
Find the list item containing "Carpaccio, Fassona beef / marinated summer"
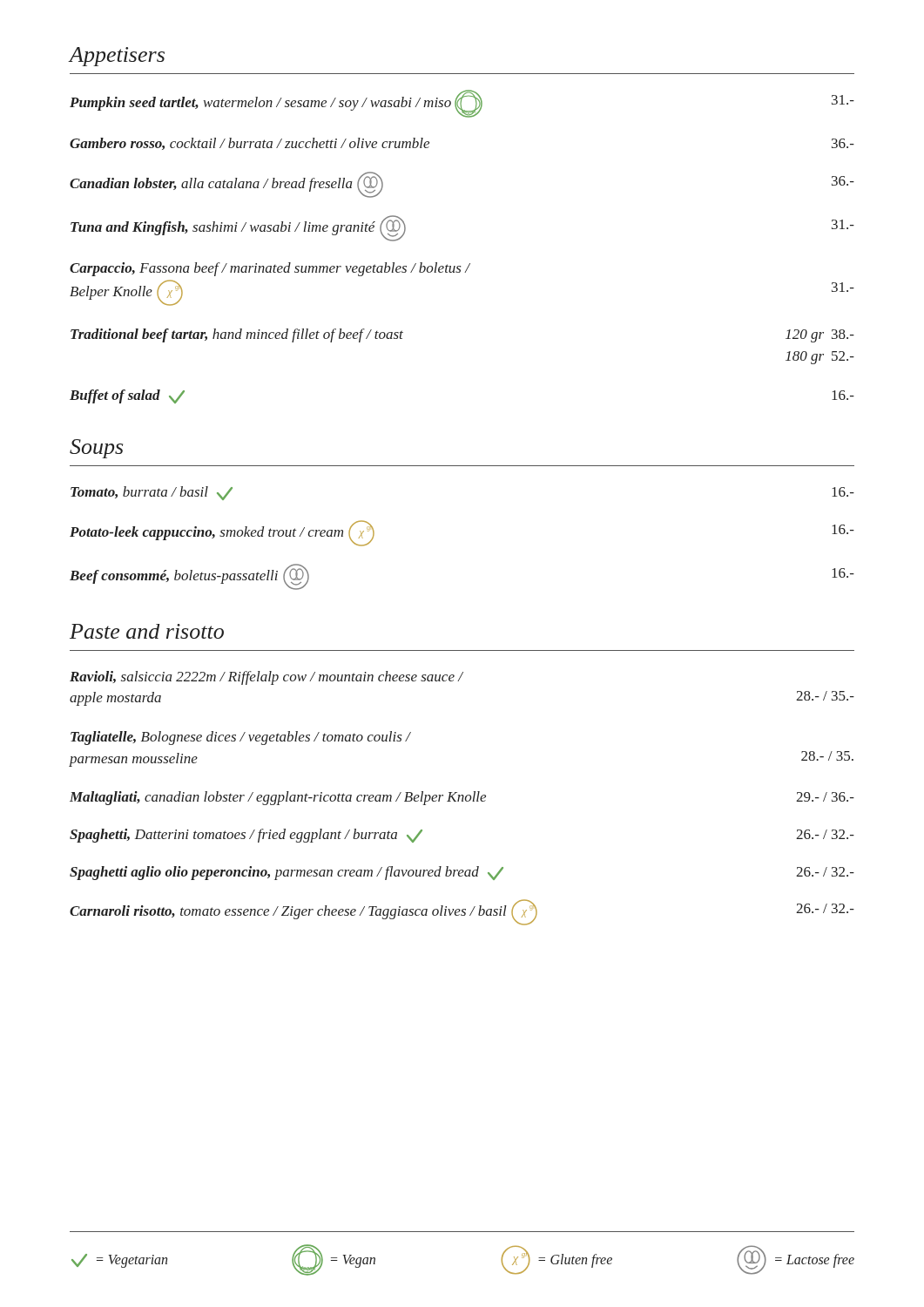click(462, 282)
